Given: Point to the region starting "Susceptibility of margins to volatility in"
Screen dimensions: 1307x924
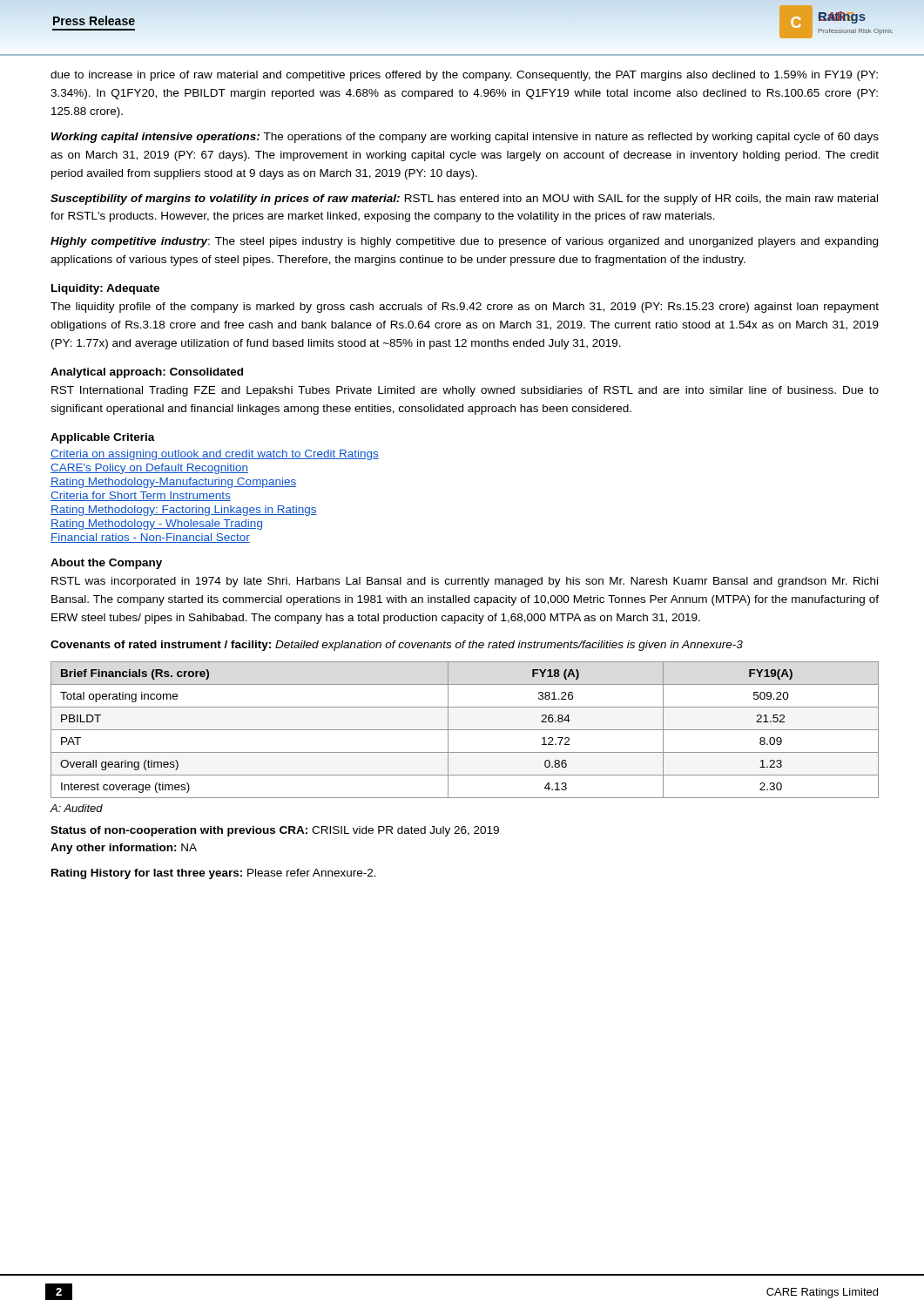Looking at the screenshot, I should click(465, 207).
